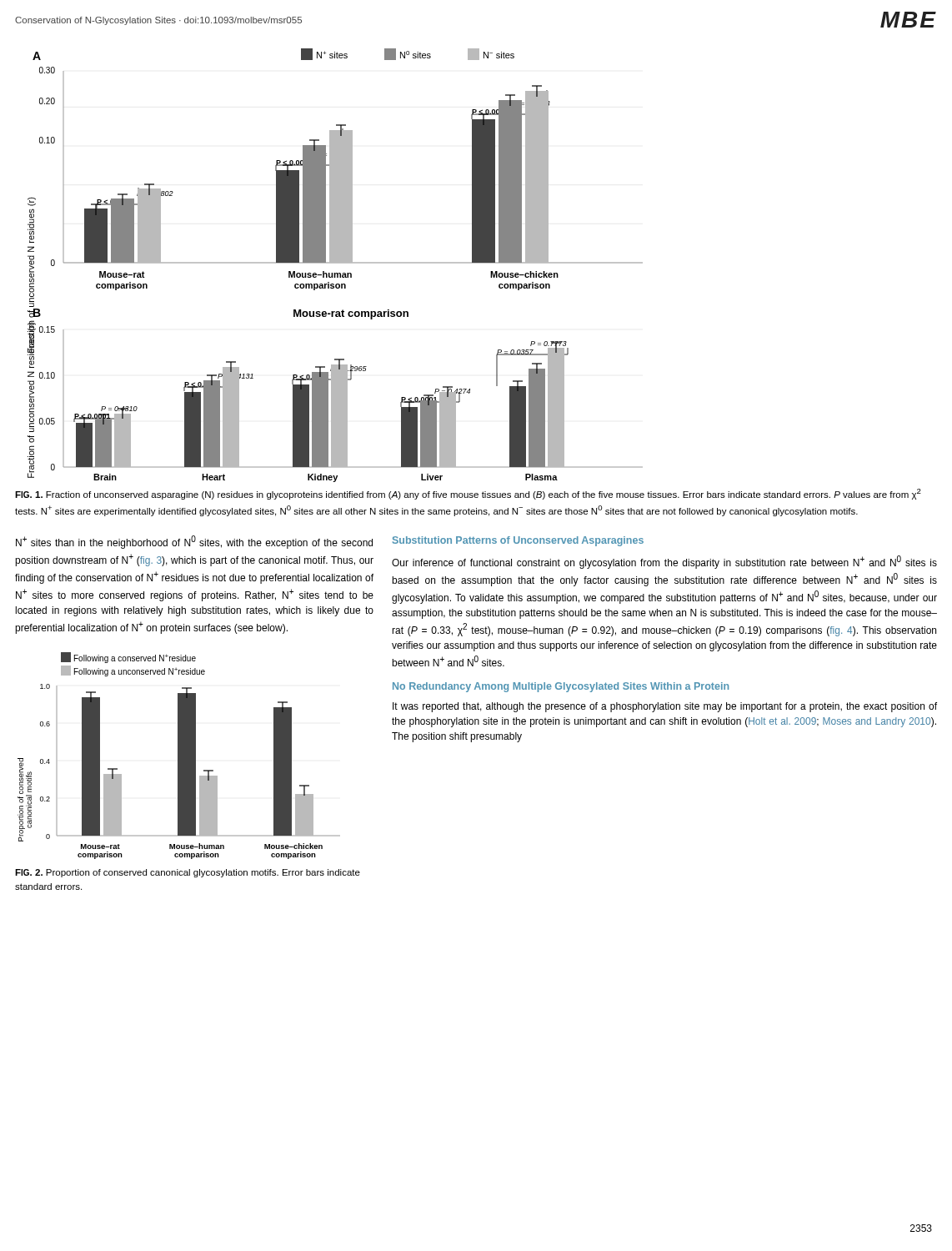Locate the block of text that opens with "N+ sites than"

click(194, 584)
